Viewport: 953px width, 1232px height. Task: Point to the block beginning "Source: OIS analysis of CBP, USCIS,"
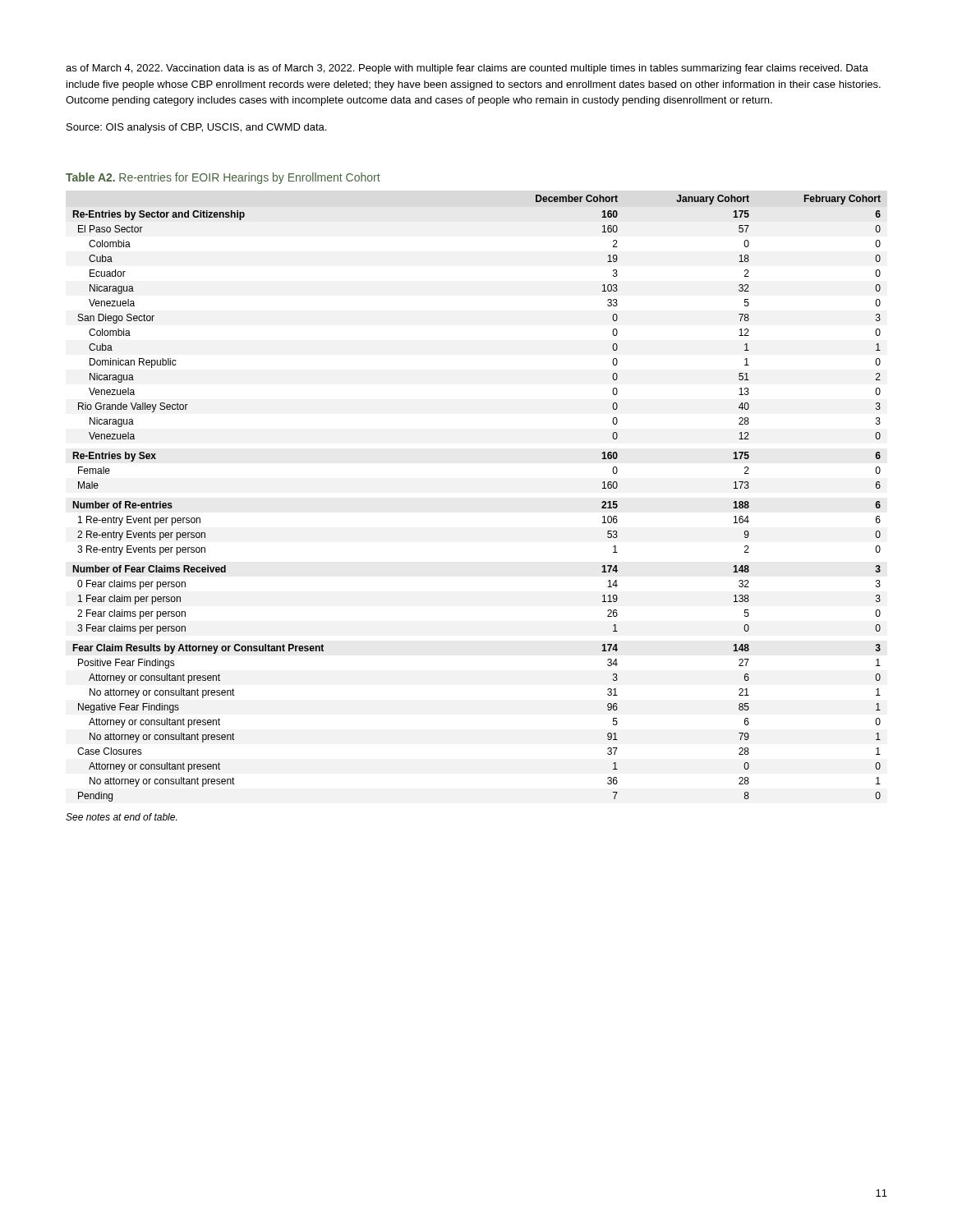[196, 128]
